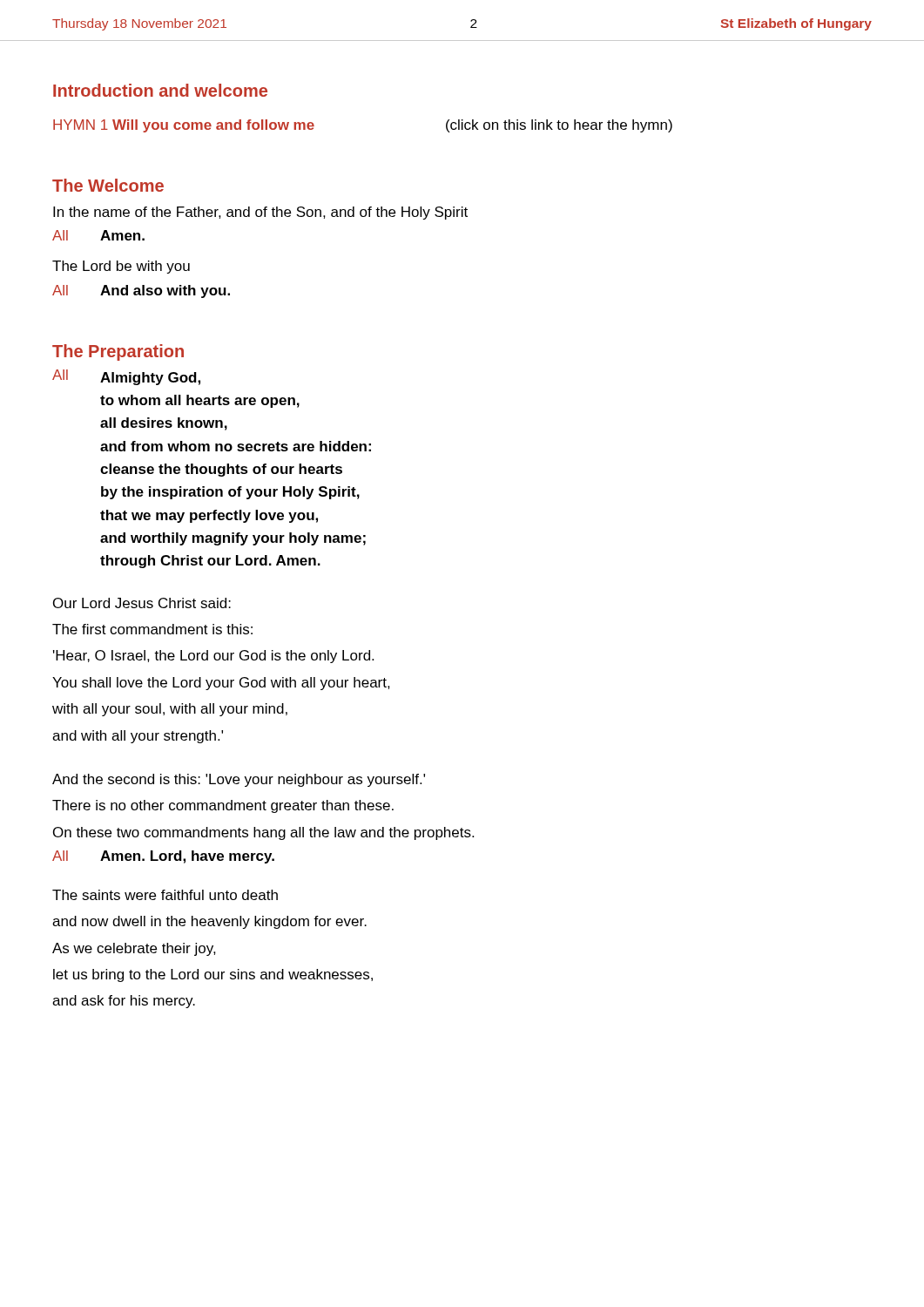
Task: Click on the text that says "with all your soul, with all your mind,"
Action: click(170, 709)
